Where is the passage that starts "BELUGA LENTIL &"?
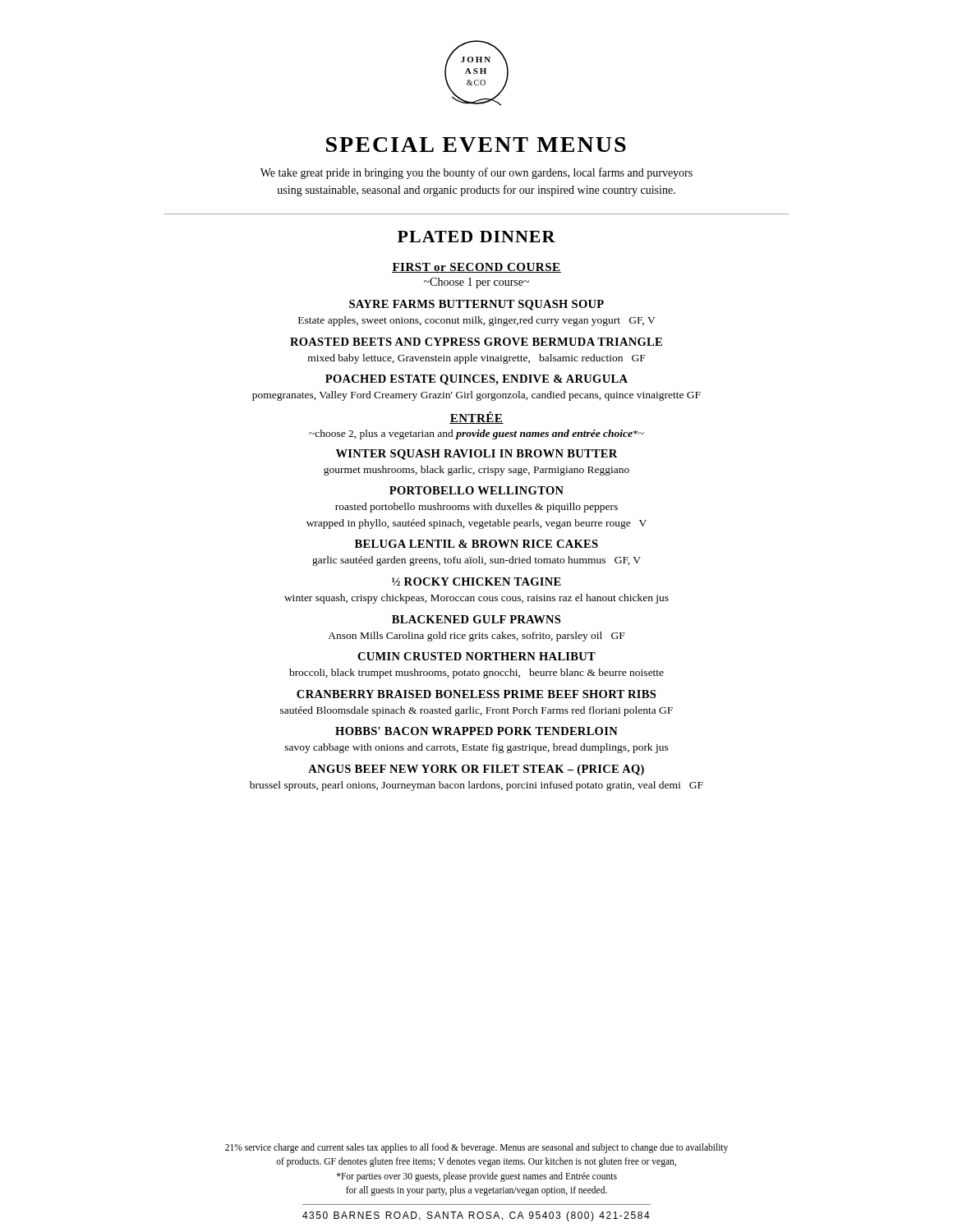953x1232 pixels. tap(476, 553)
